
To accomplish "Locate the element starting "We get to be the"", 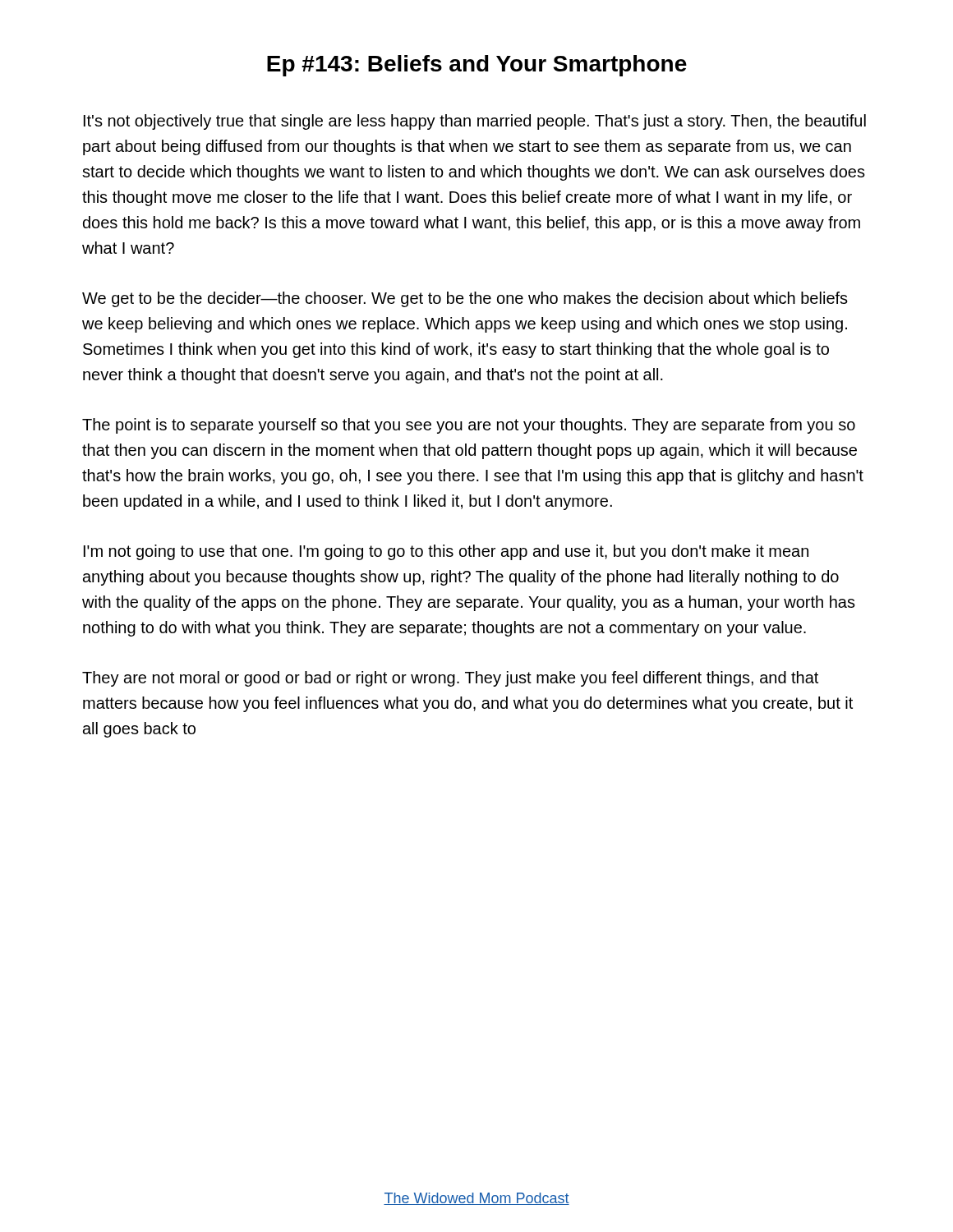I will click(x=465, y=337).
